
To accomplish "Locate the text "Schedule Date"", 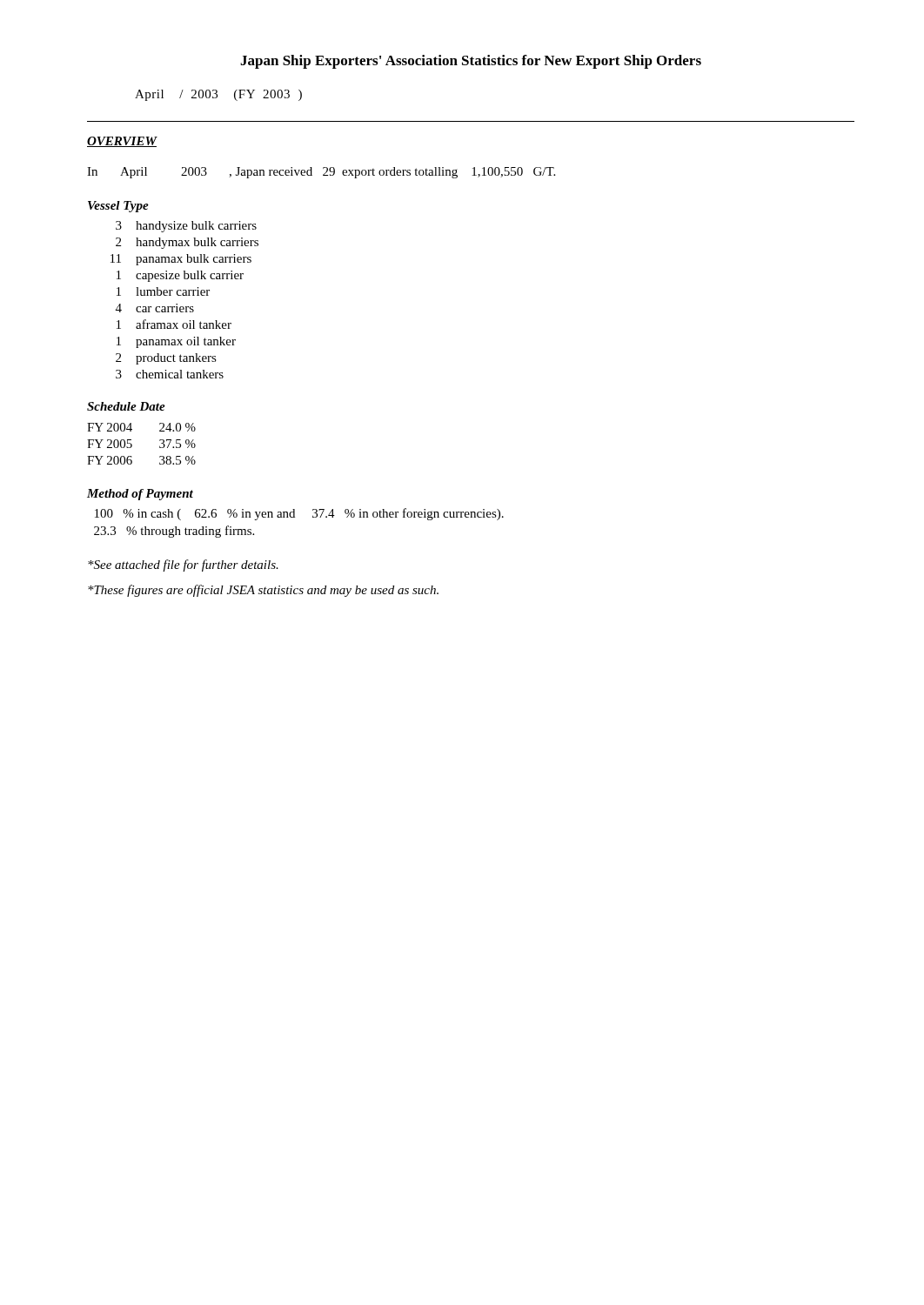I will pos(126,406).
